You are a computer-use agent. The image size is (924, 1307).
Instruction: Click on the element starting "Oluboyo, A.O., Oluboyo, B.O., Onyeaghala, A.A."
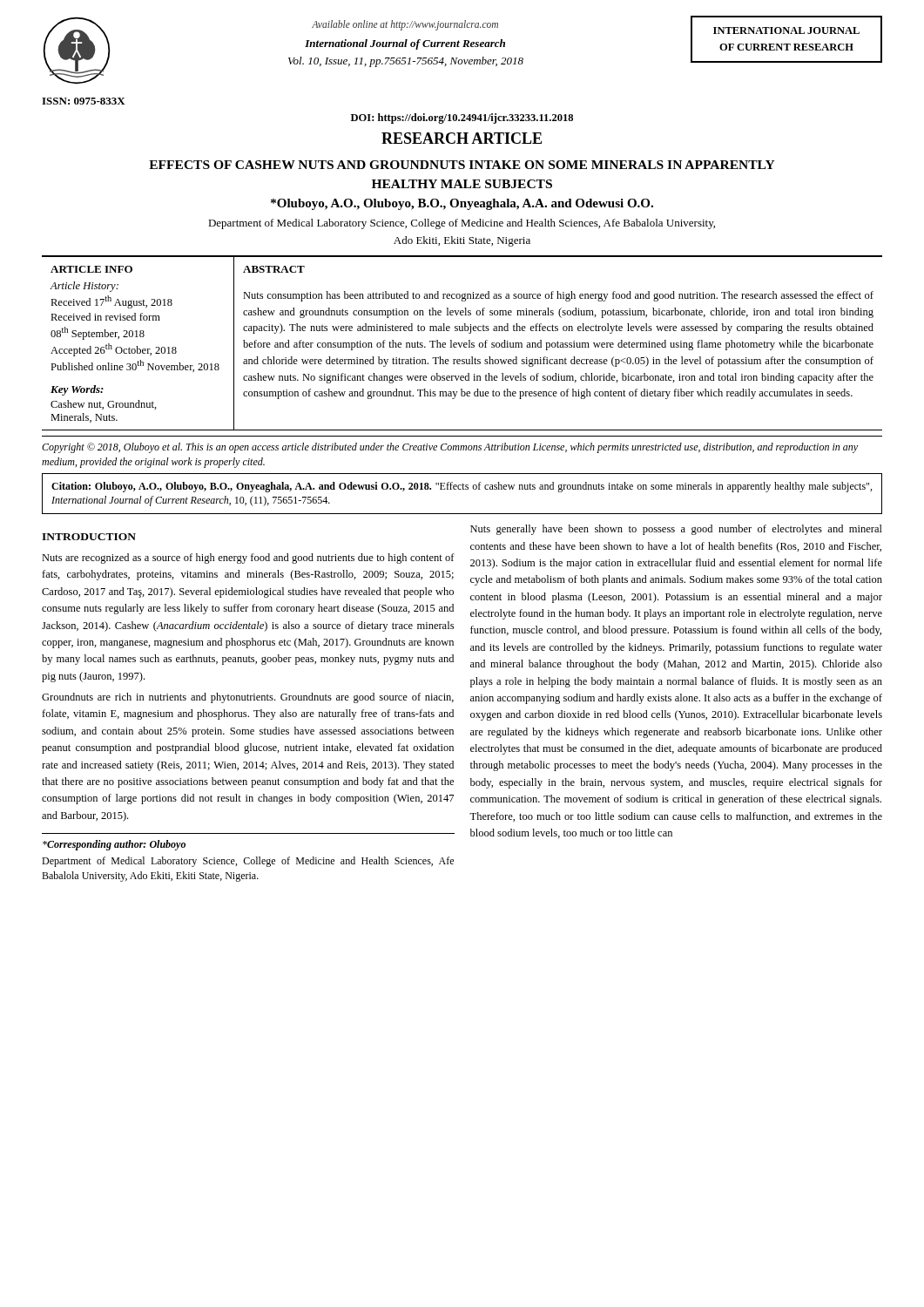462,203
